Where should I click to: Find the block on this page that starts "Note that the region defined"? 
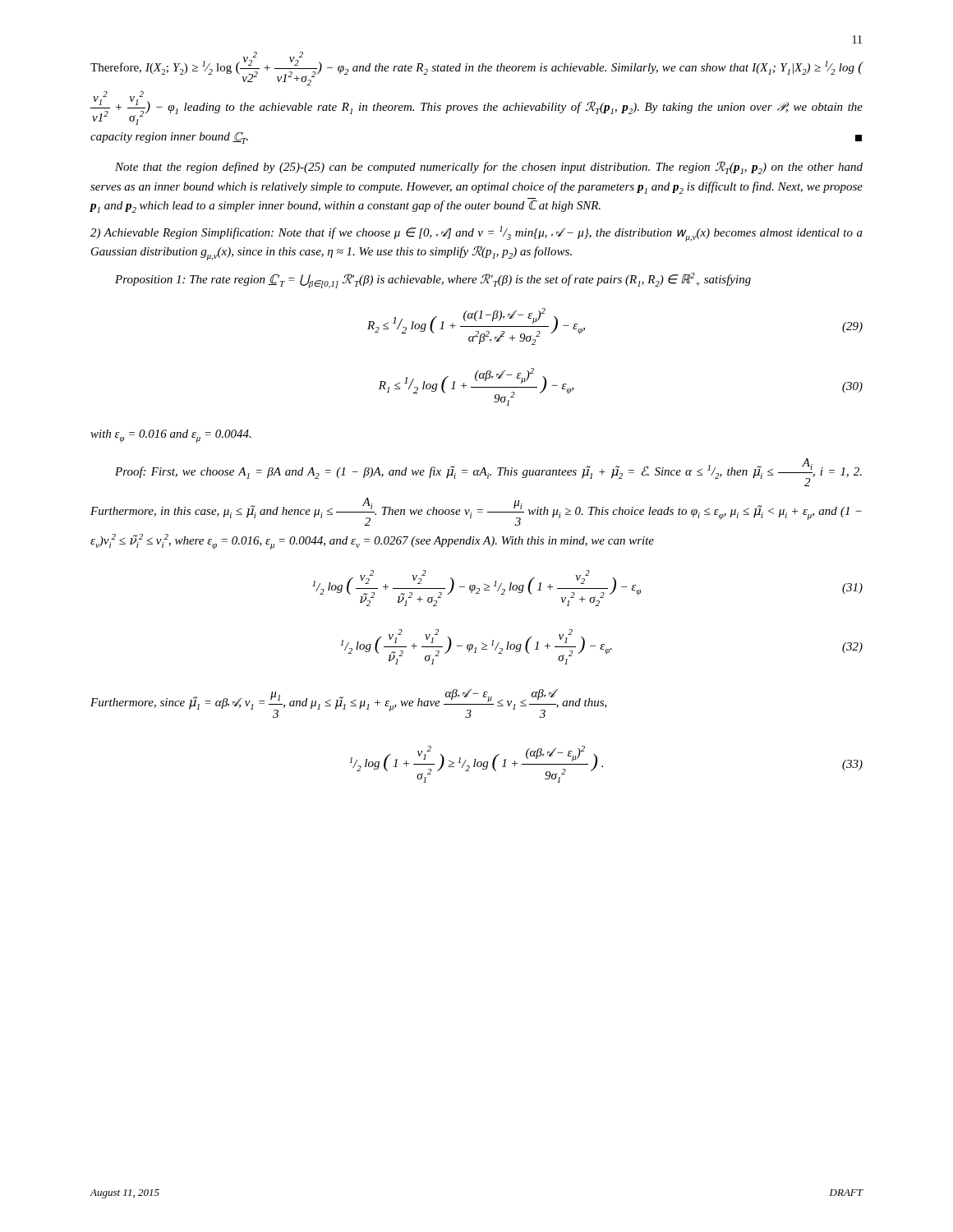pos(476,187)
